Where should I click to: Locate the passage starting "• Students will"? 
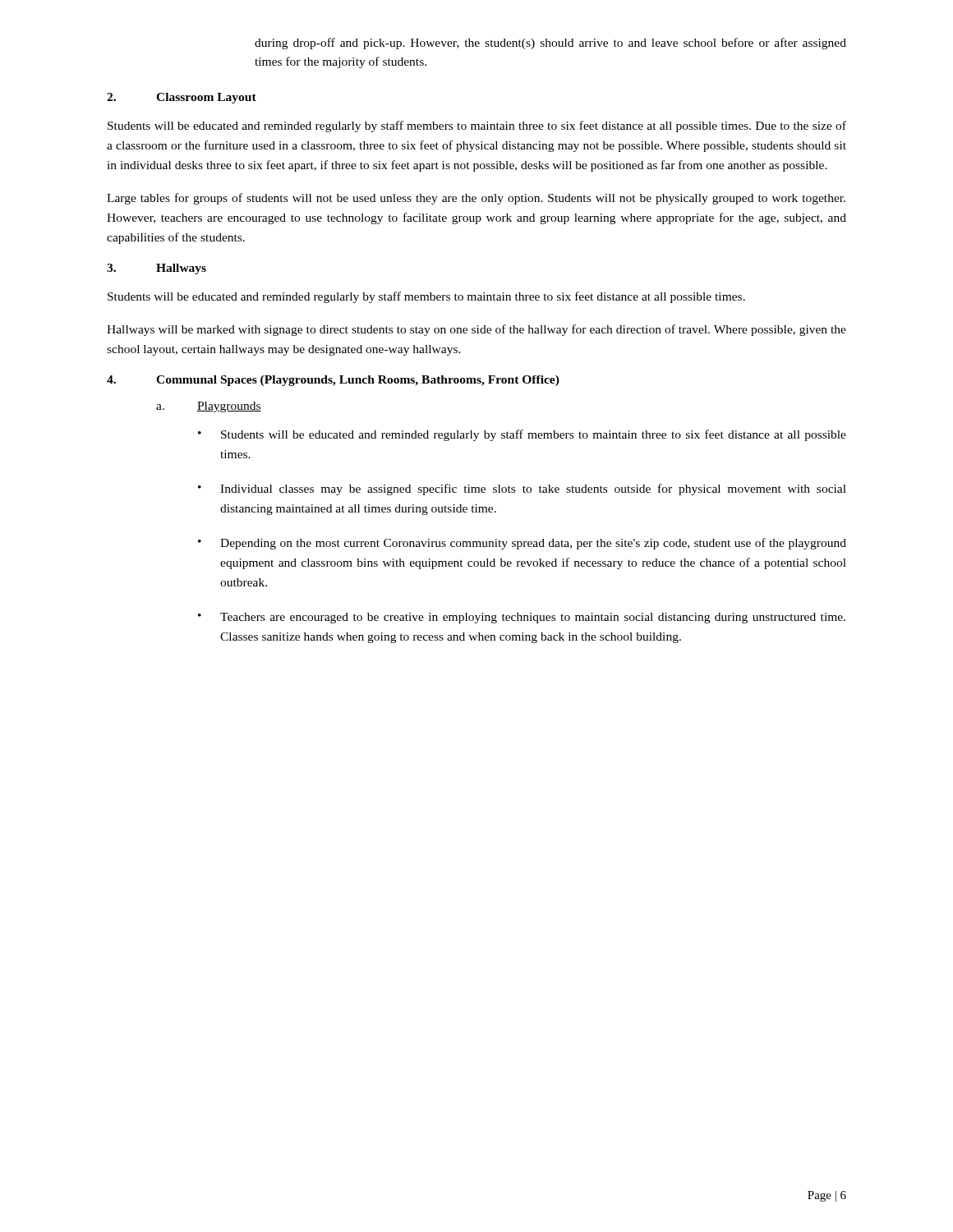522,444
